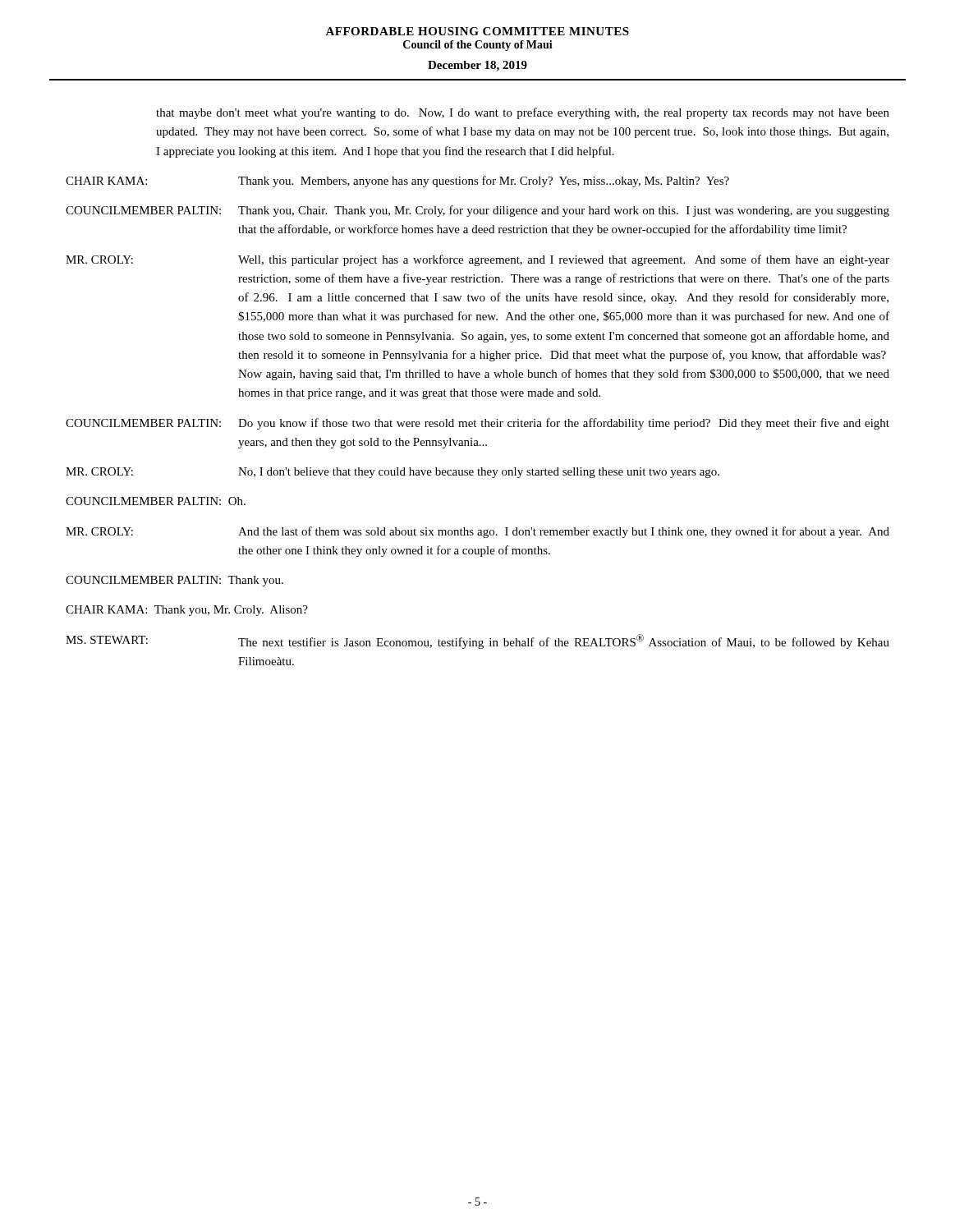This screenshot has width=955, height=1232.
Task: Locate the text block containing "MR. CROLY: And the last of them was"
Action: (x=478, y=541)
